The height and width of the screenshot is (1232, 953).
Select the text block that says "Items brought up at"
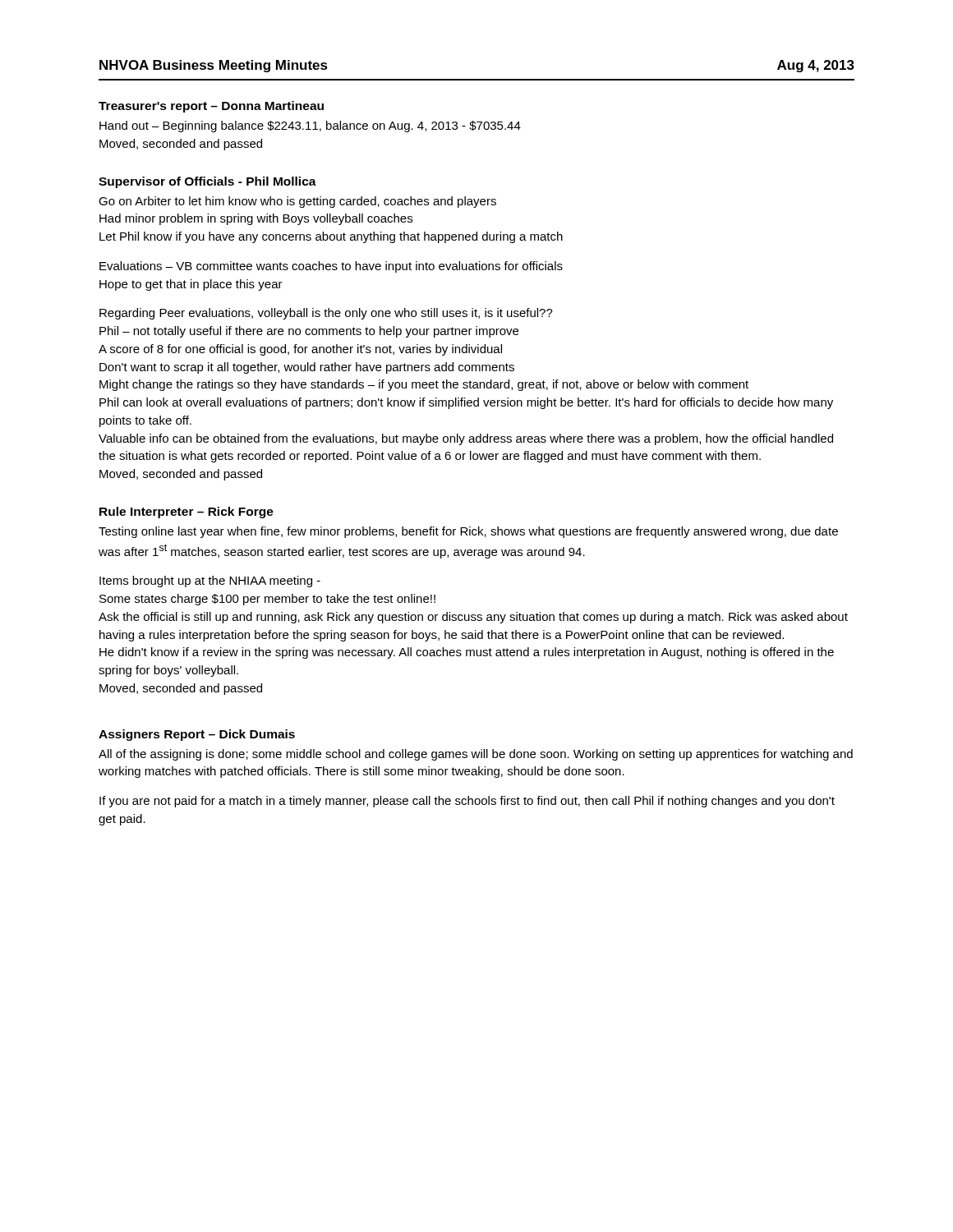pyautogui.click(x=473, y=634)
